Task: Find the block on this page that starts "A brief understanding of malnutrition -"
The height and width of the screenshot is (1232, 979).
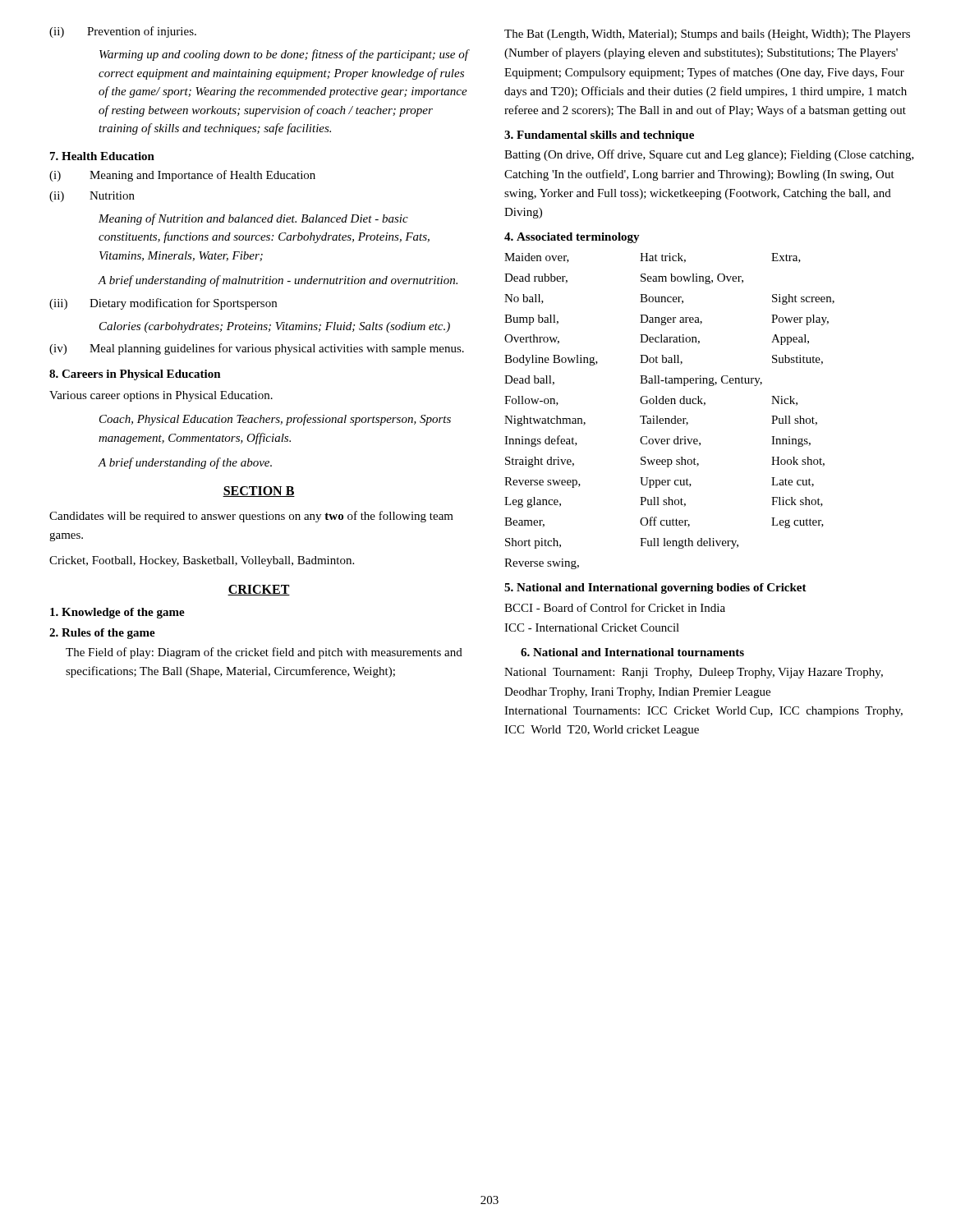Action: 279,280
